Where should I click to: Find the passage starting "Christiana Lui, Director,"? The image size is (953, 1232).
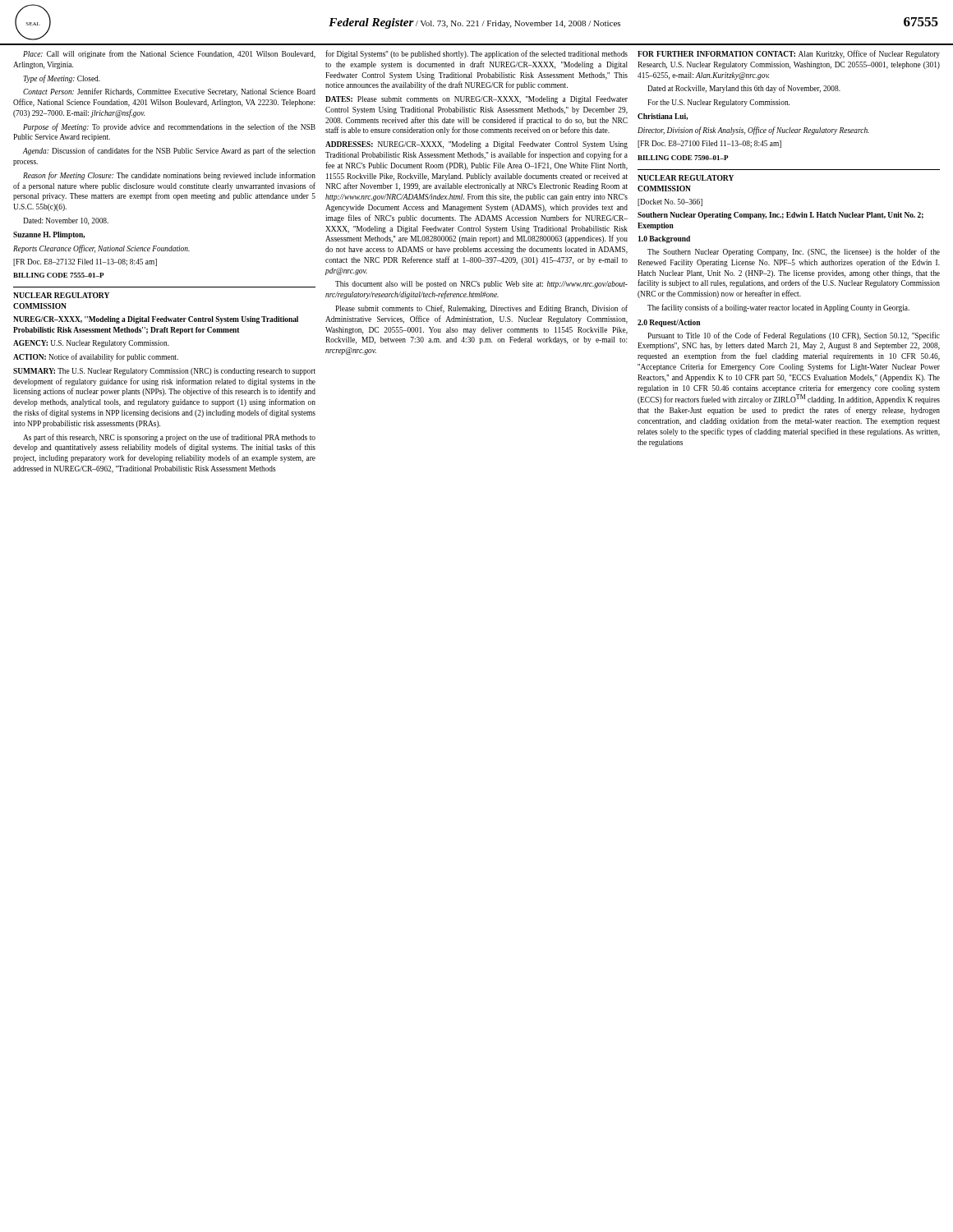[x=789, y=137]
